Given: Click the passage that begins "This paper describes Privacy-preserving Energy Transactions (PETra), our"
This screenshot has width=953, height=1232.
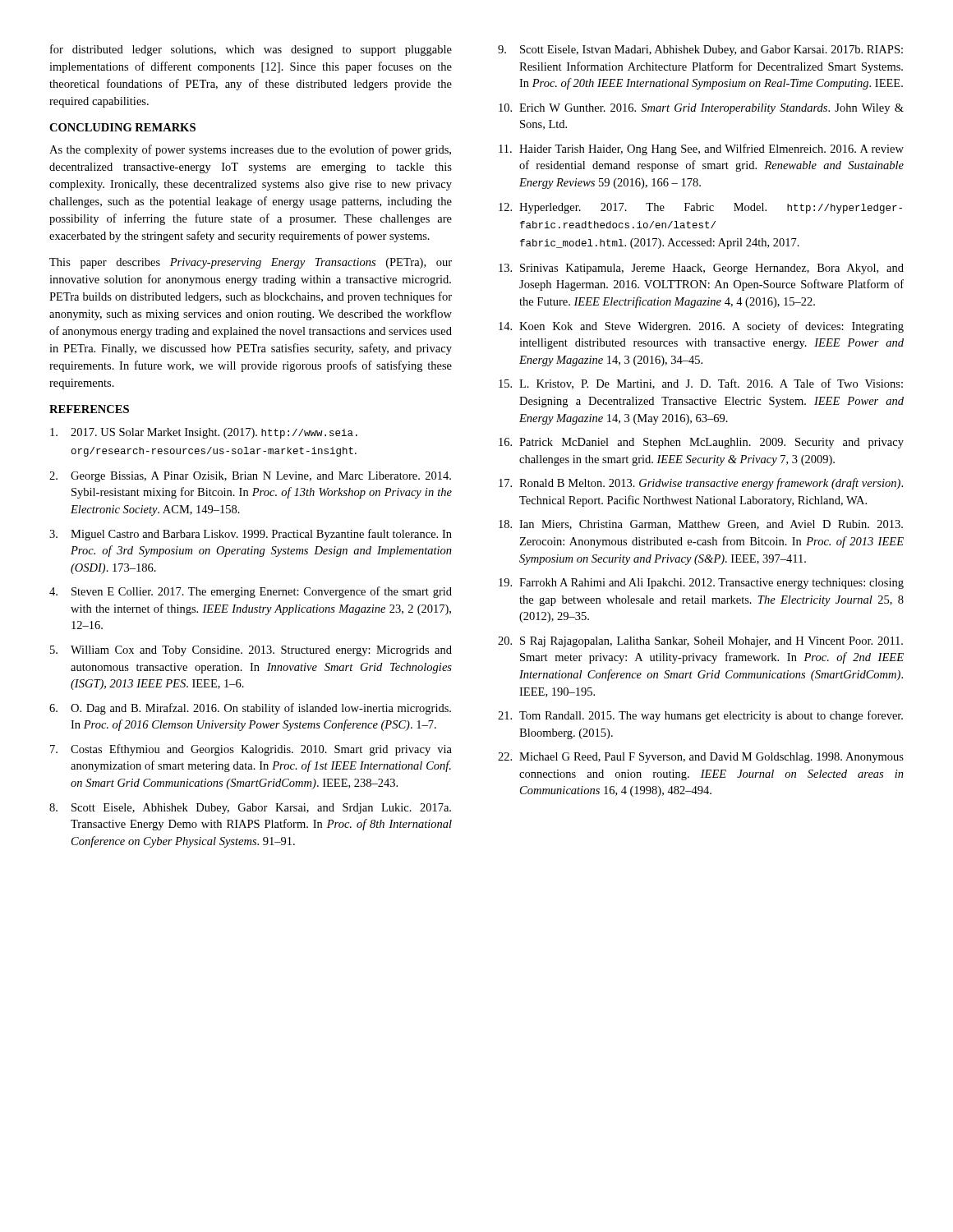Looking at the screenshot, I should [251, 323].
